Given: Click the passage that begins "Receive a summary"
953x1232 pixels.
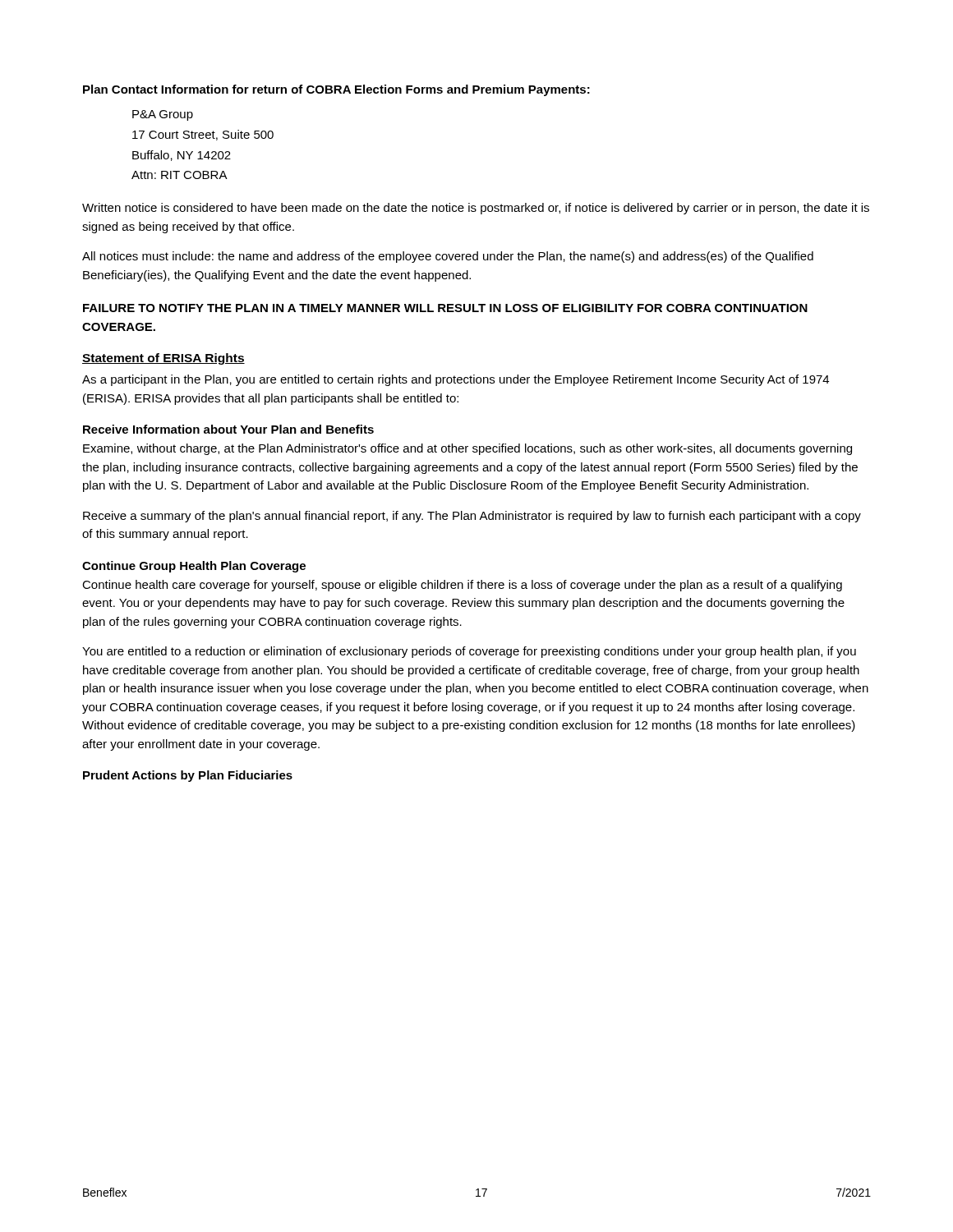Looking at the screenshot, I should point(476,525).
